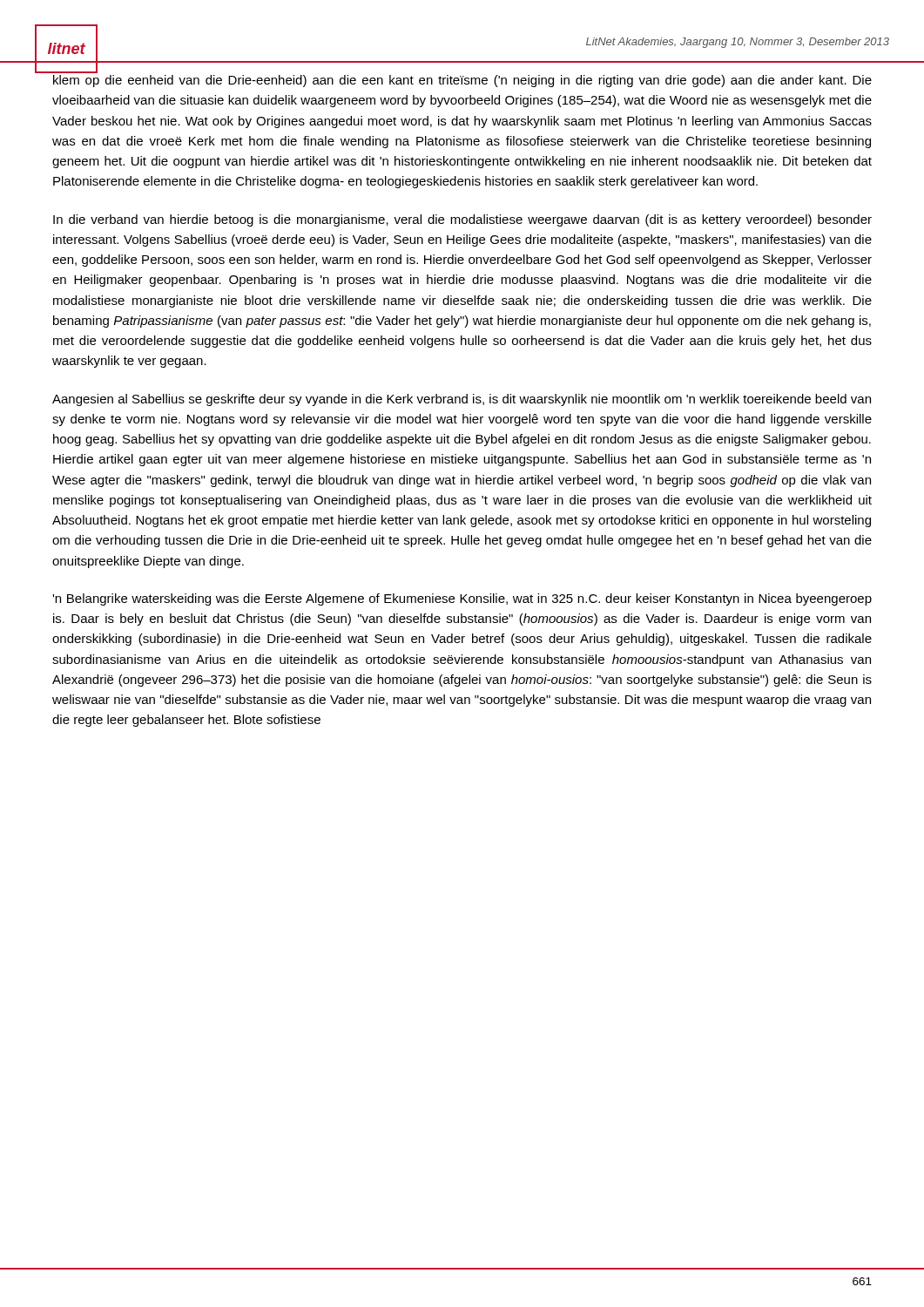The width and height of the screenshot is (924, 1307).
Task: Navigate to the text block starting "Aangesien al Sabellius se"
Action: (462, 479)
